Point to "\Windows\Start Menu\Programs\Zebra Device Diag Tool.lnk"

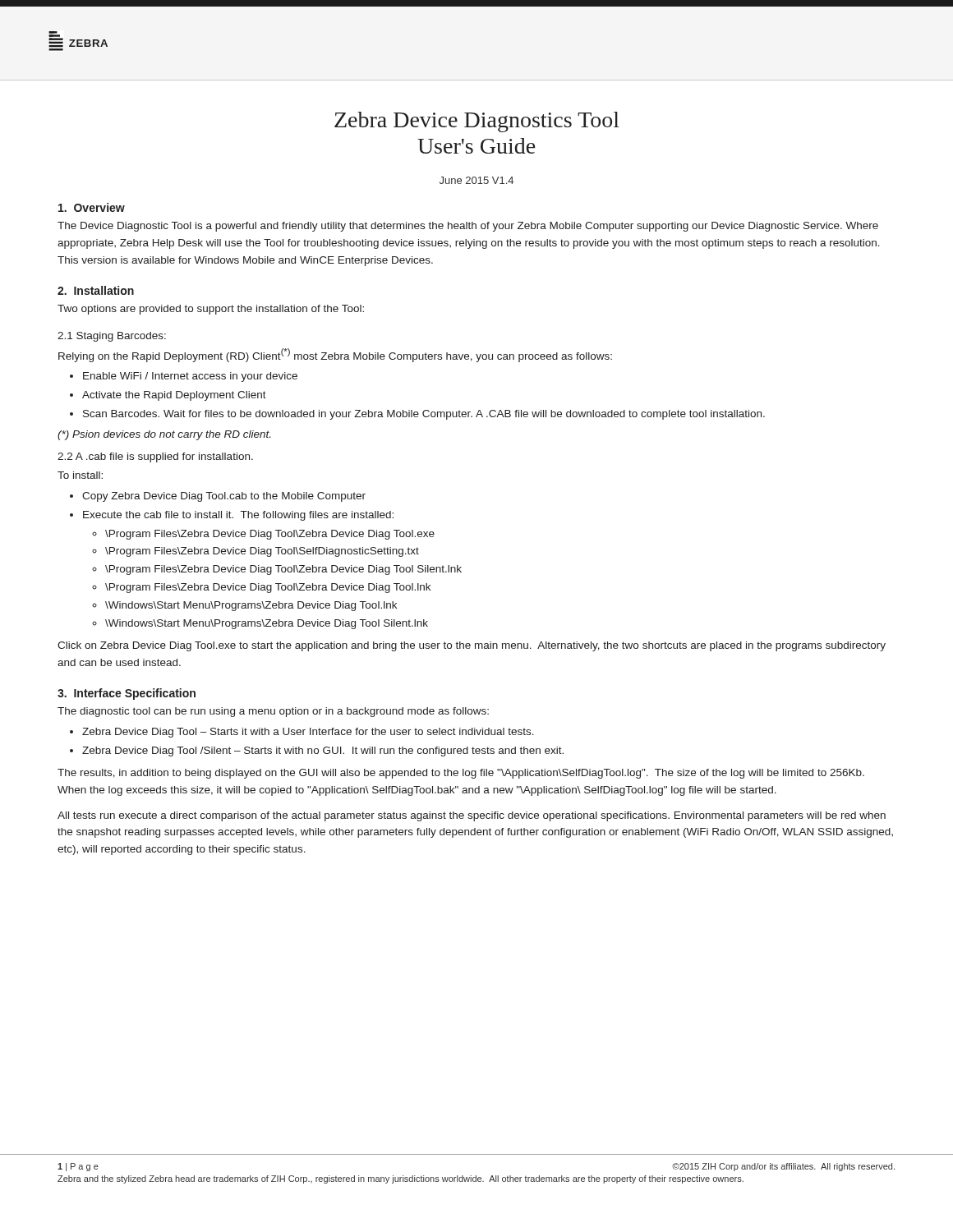coord(251,605)
